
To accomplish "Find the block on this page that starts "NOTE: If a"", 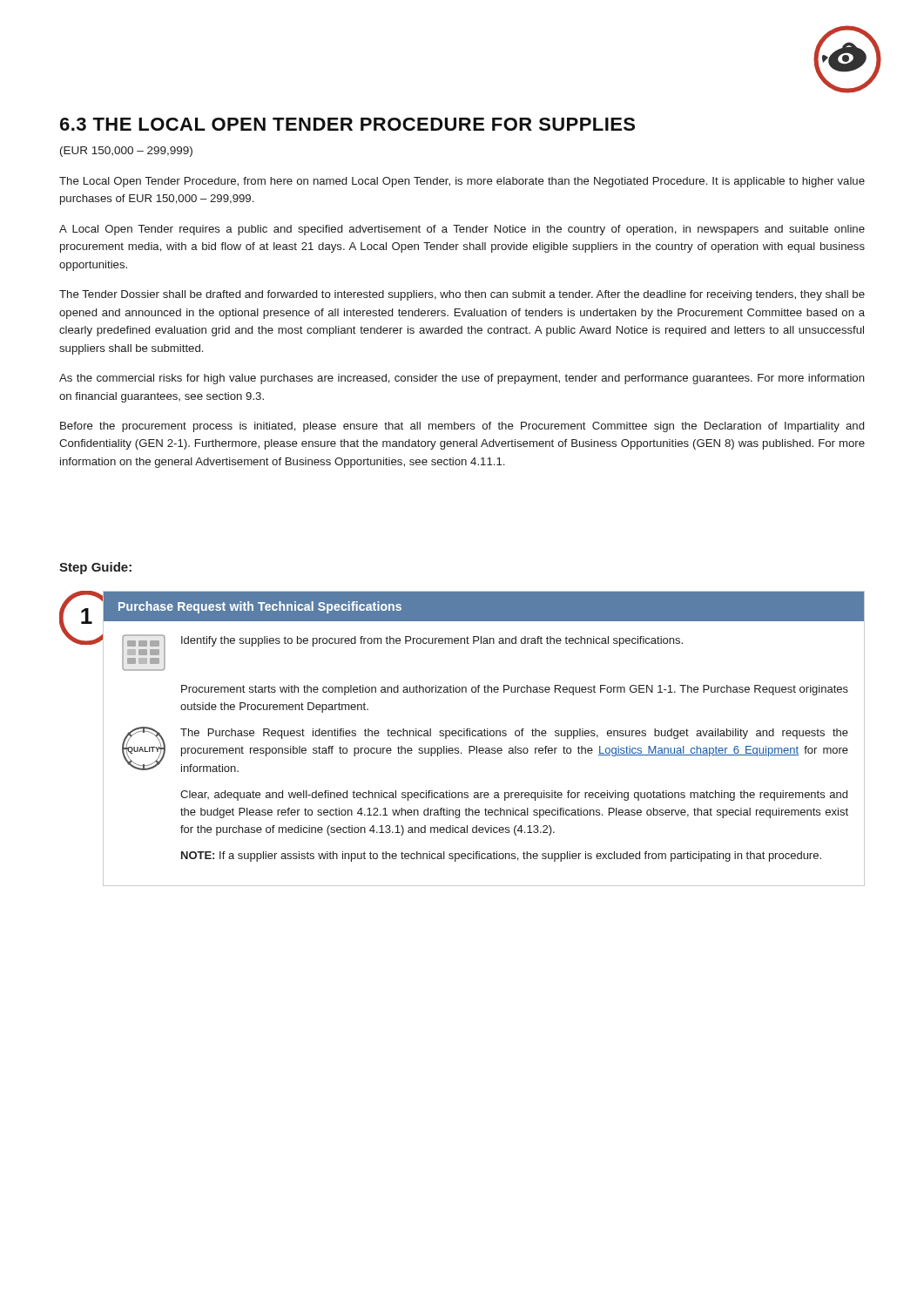I will pyautogui.click(x=501, y=855).
